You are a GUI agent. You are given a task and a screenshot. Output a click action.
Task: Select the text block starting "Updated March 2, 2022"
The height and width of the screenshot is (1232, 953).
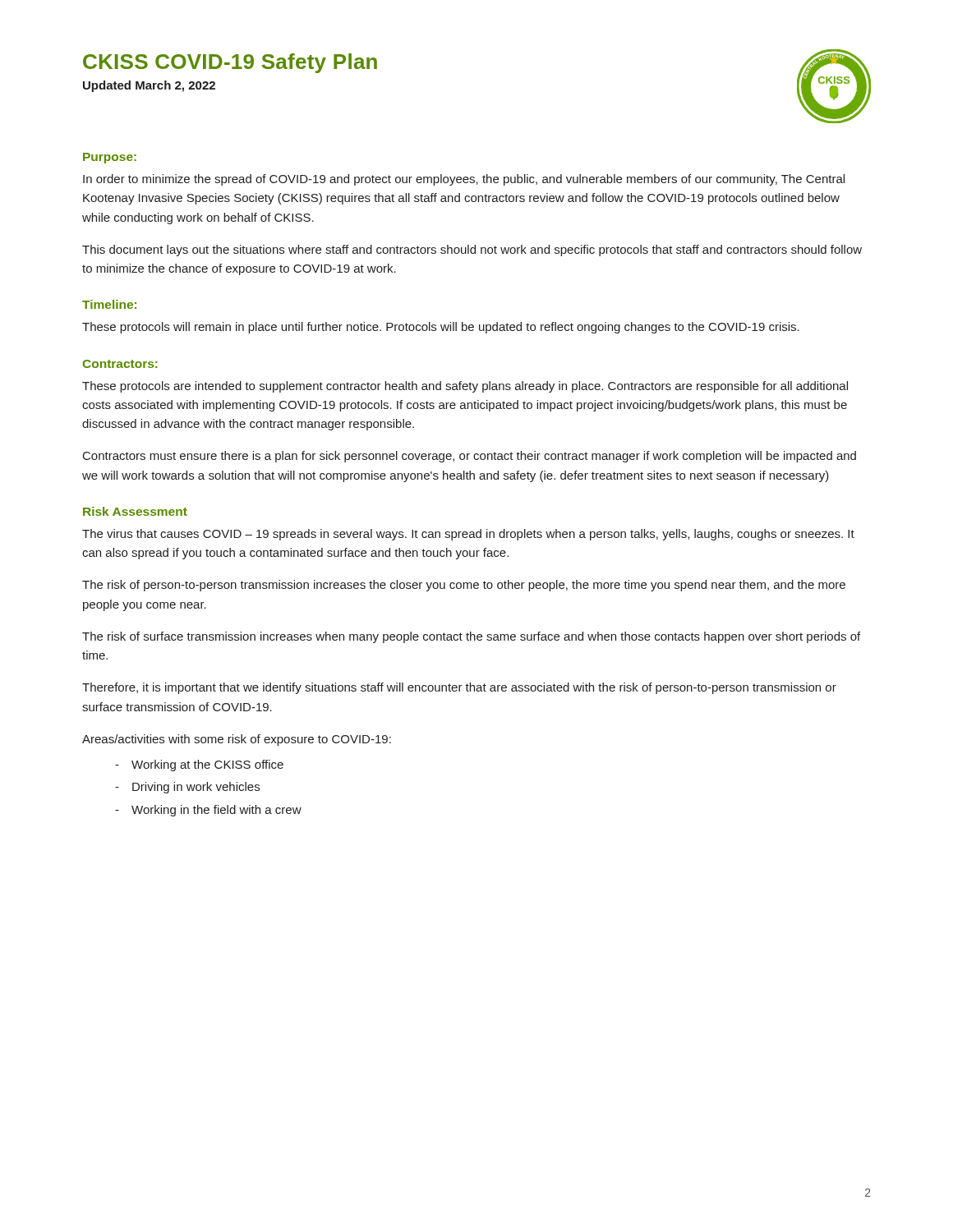click(x=149, y=85)
